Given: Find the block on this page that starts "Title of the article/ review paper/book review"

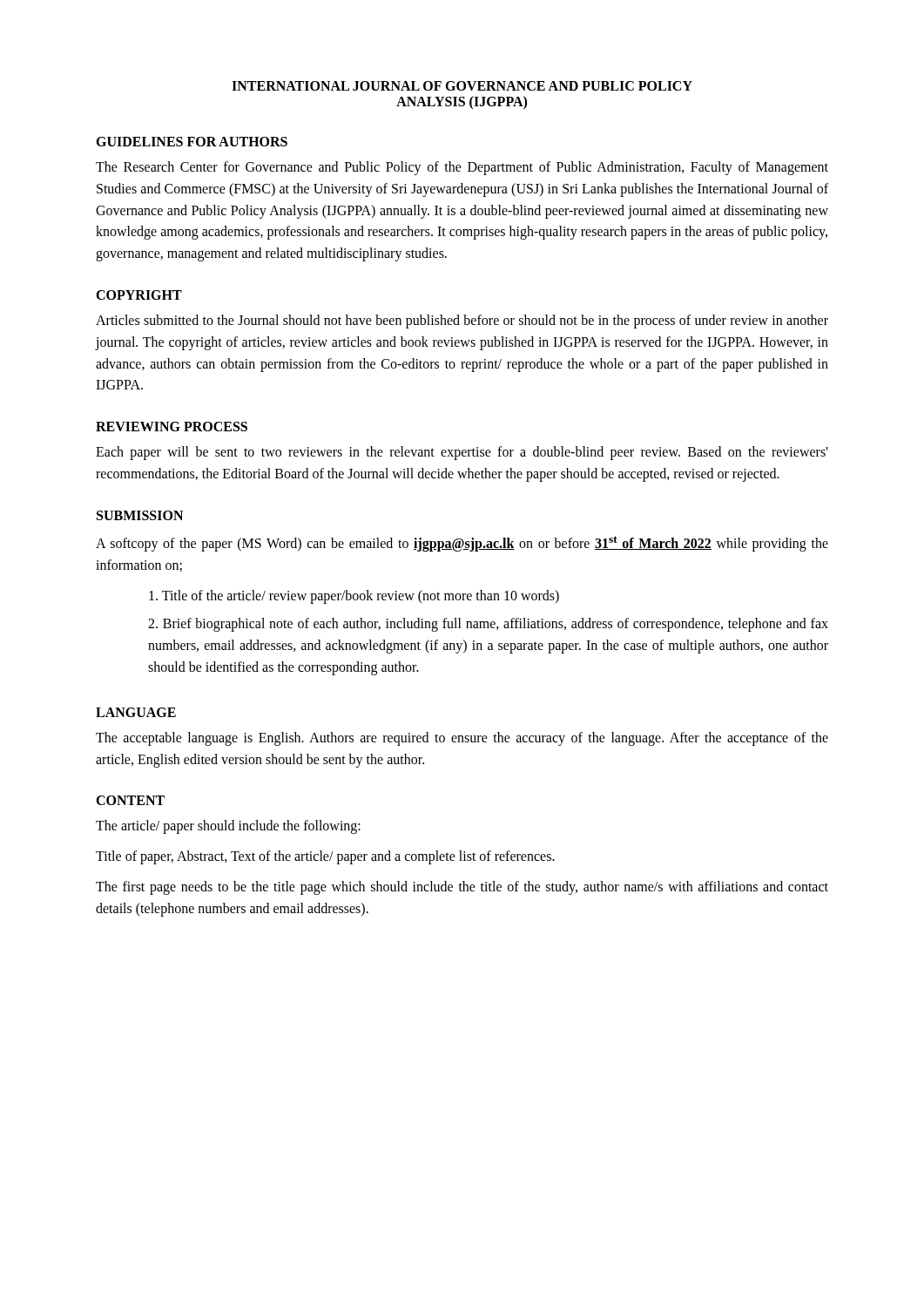Looking at the screenshot, I should (x=354, y=595).
